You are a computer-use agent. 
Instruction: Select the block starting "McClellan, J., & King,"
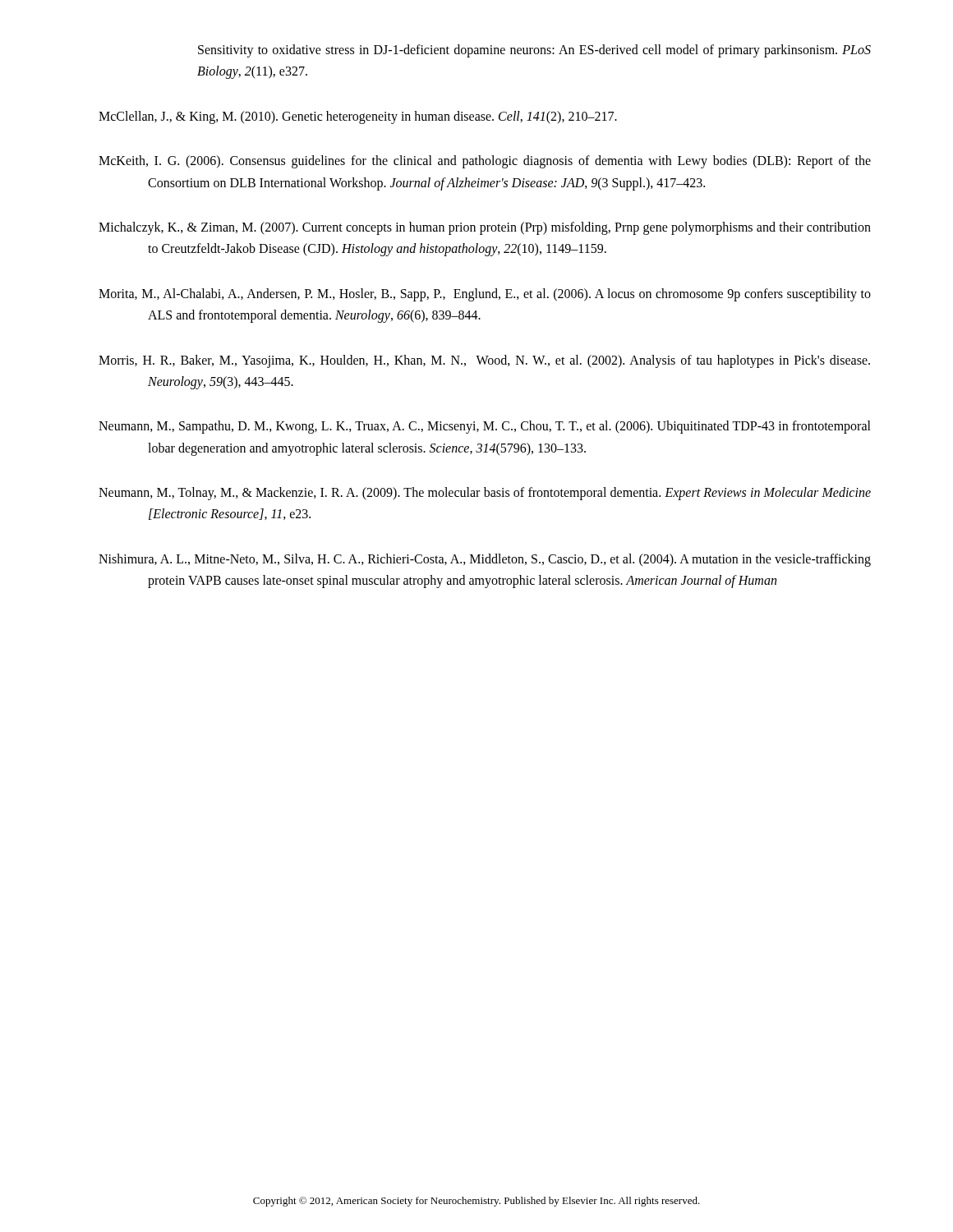click(358, 116)
